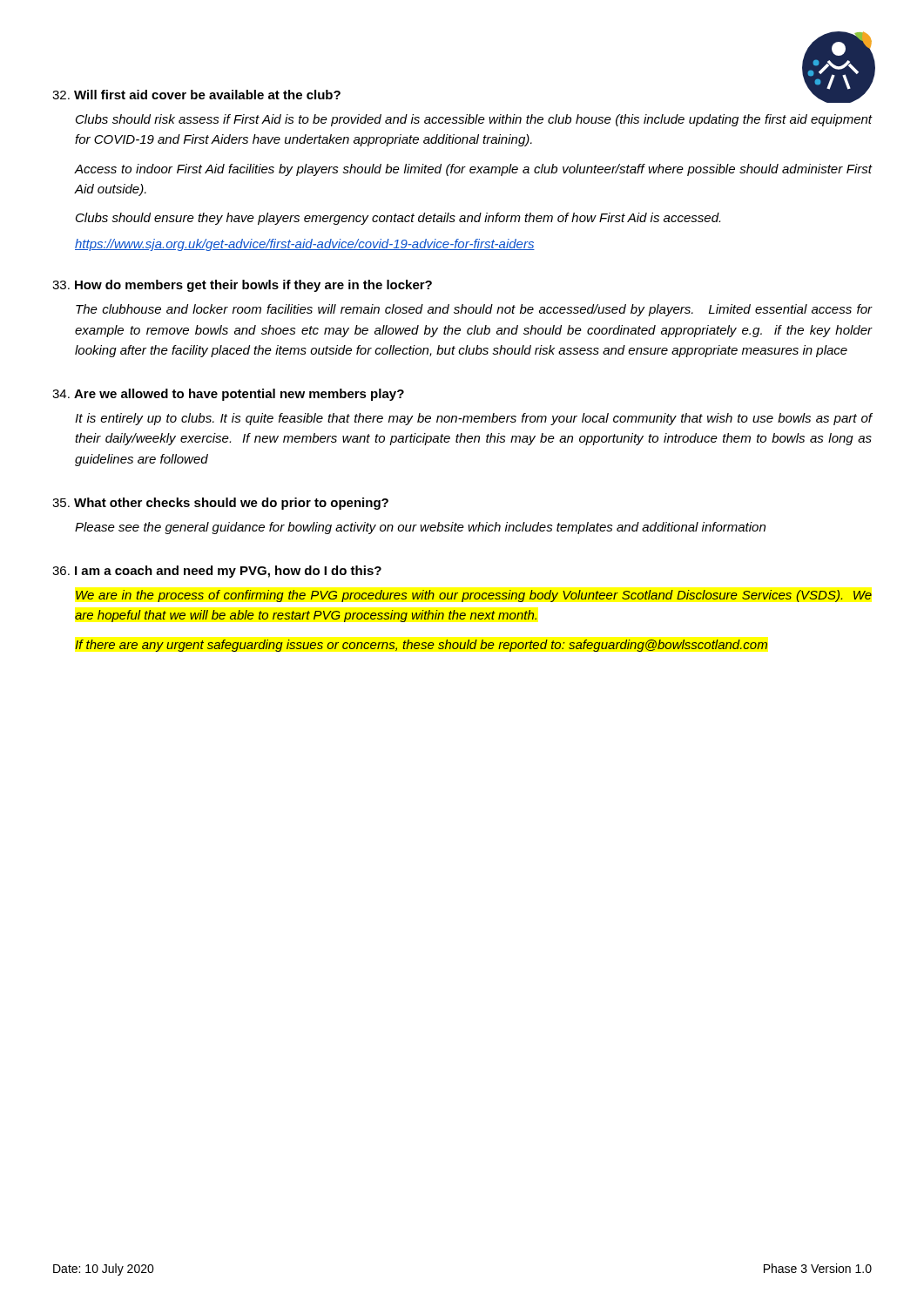Find the text block that says "The clubhouse and locker room facilities will"

click(473, 329)
